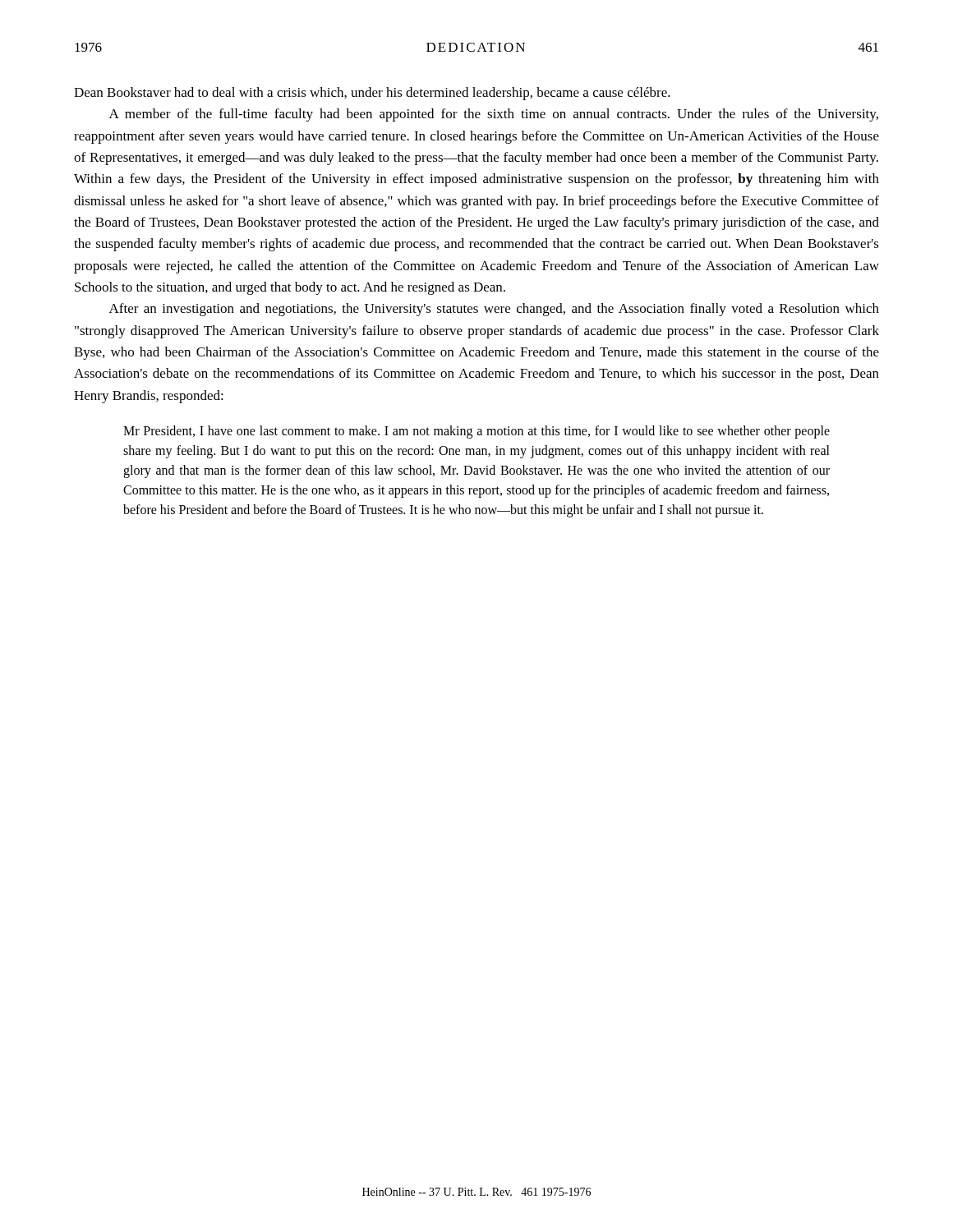Locate the block of text that opens with "Mr President, I"
Viewport: 953px width, 1232px height.
pyautogui.click(x=476, y=471)
